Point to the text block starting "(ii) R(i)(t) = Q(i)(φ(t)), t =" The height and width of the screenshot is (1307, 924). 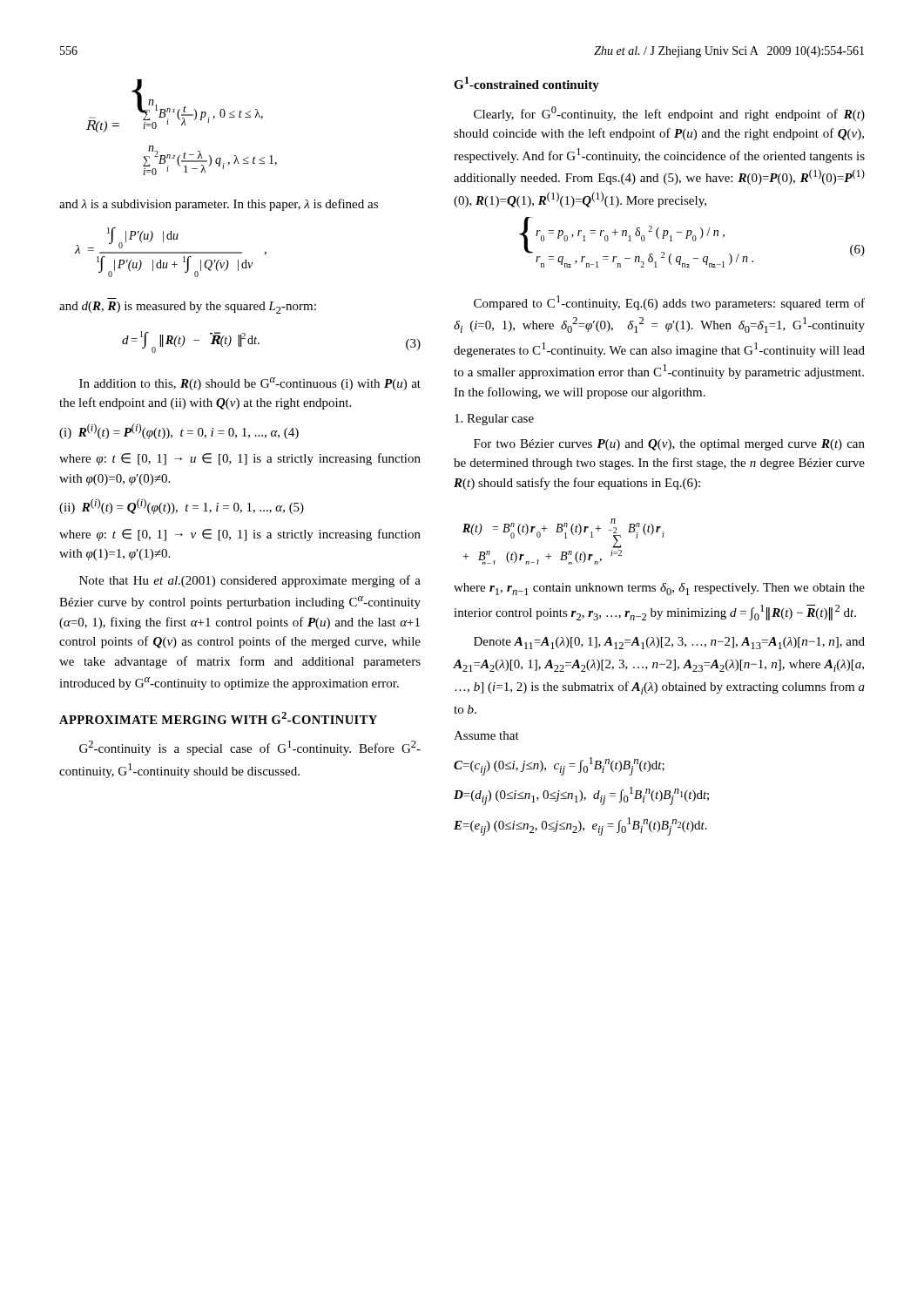[x=240, y=506]
